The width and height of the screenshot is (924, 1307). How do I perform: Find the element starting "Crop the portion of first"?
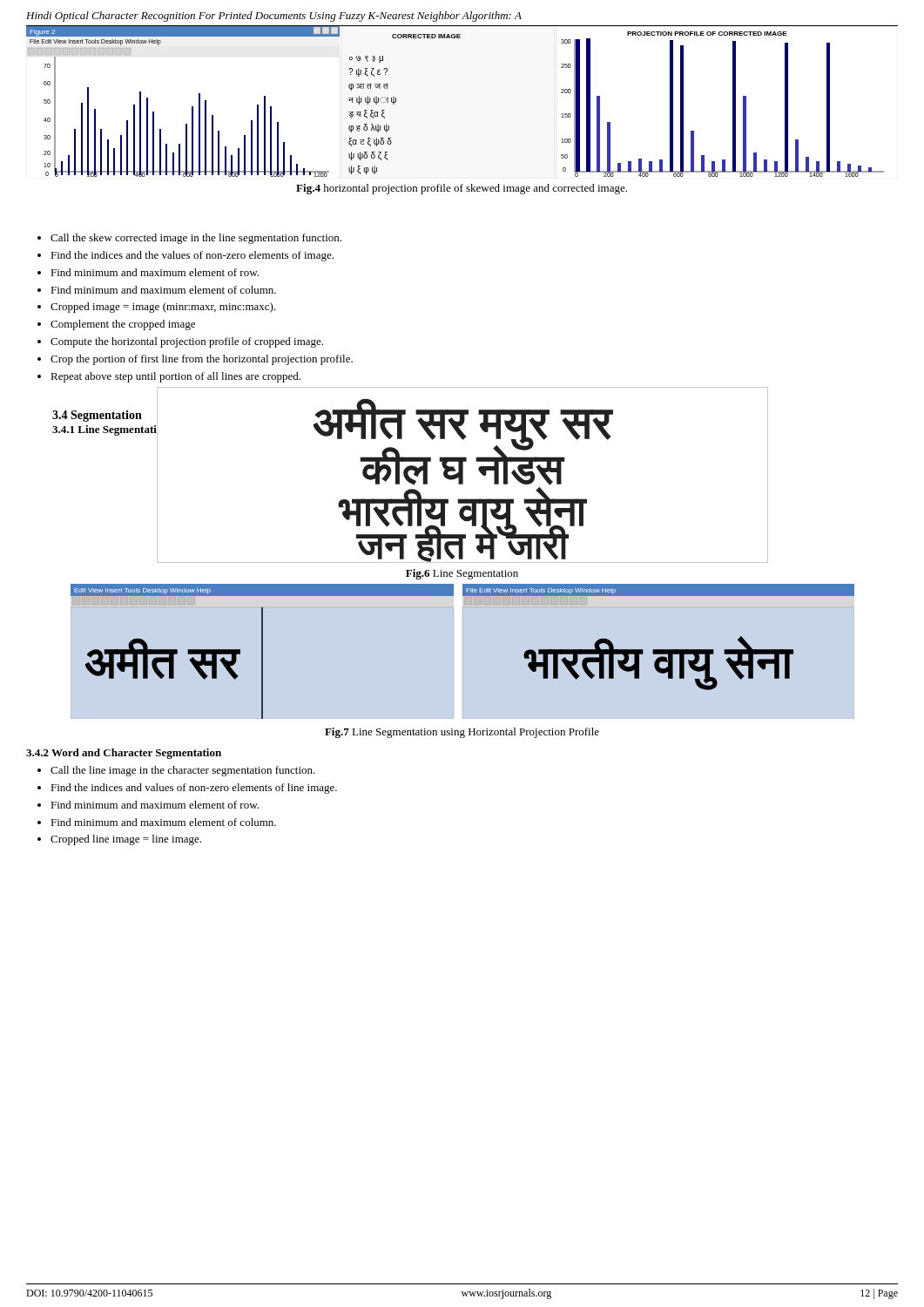202,360
